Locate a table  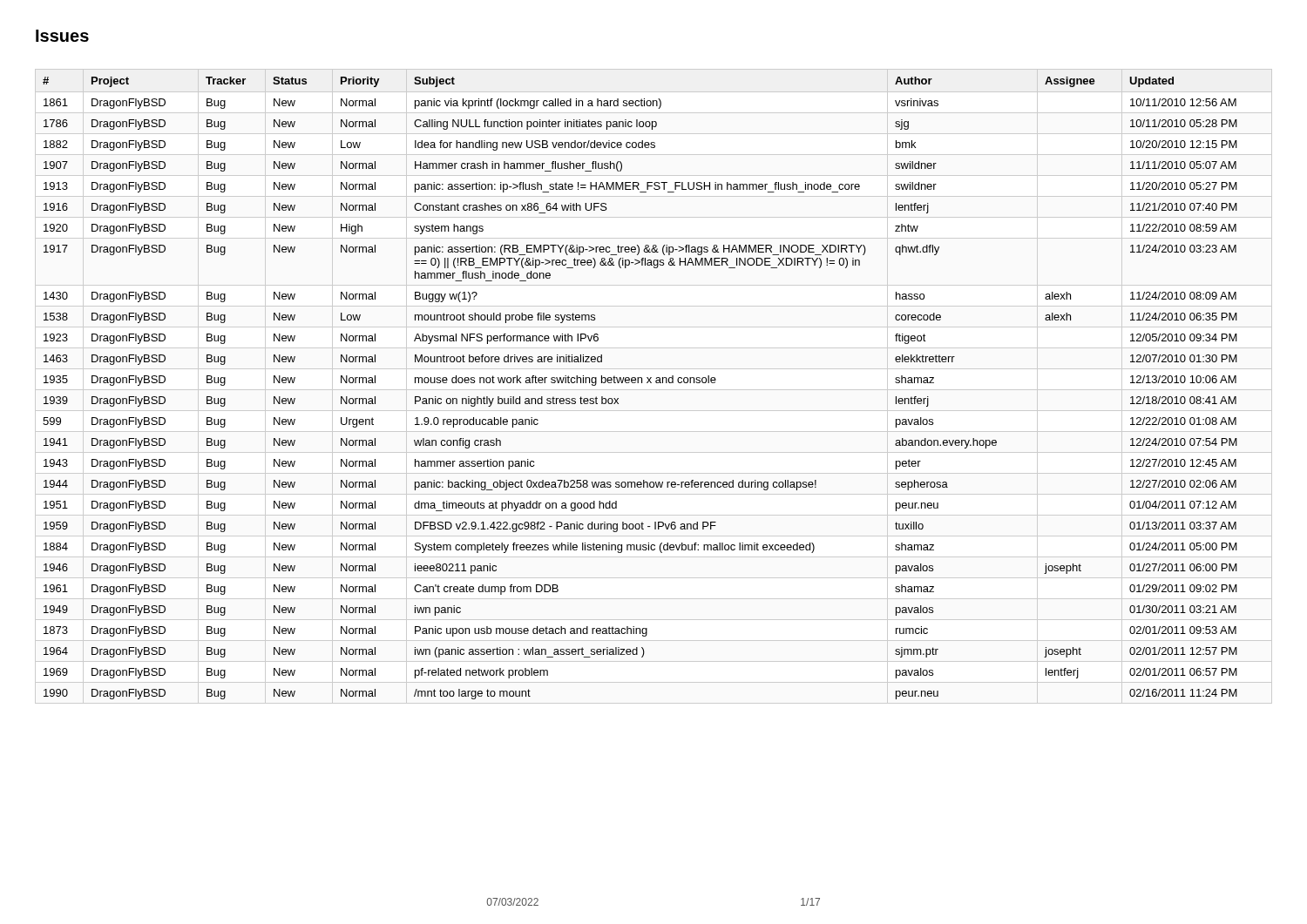pos(654,386)
